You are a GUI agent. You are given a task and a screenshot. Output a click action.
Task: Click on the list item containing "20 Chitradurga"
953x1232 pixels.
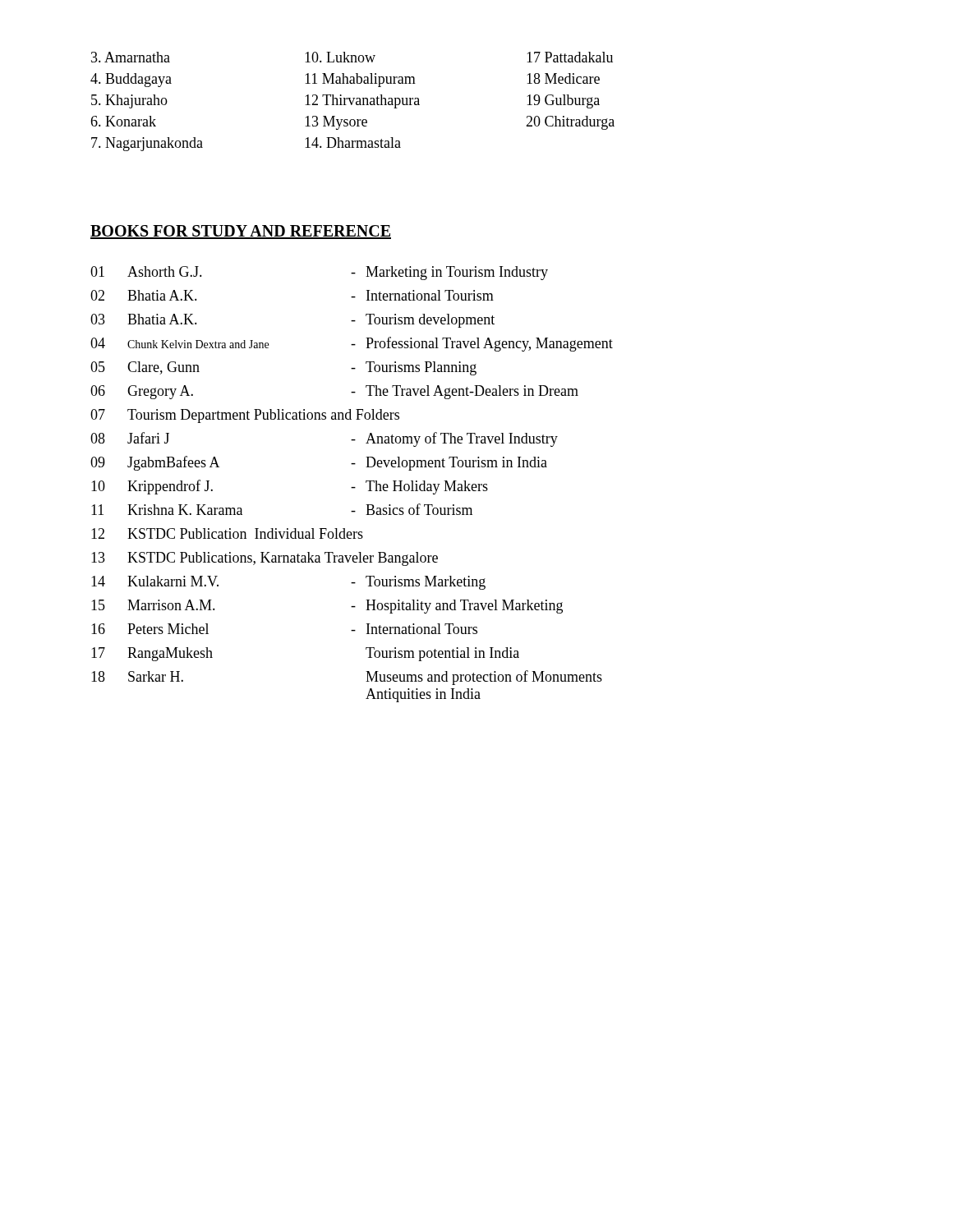(570, 122)
